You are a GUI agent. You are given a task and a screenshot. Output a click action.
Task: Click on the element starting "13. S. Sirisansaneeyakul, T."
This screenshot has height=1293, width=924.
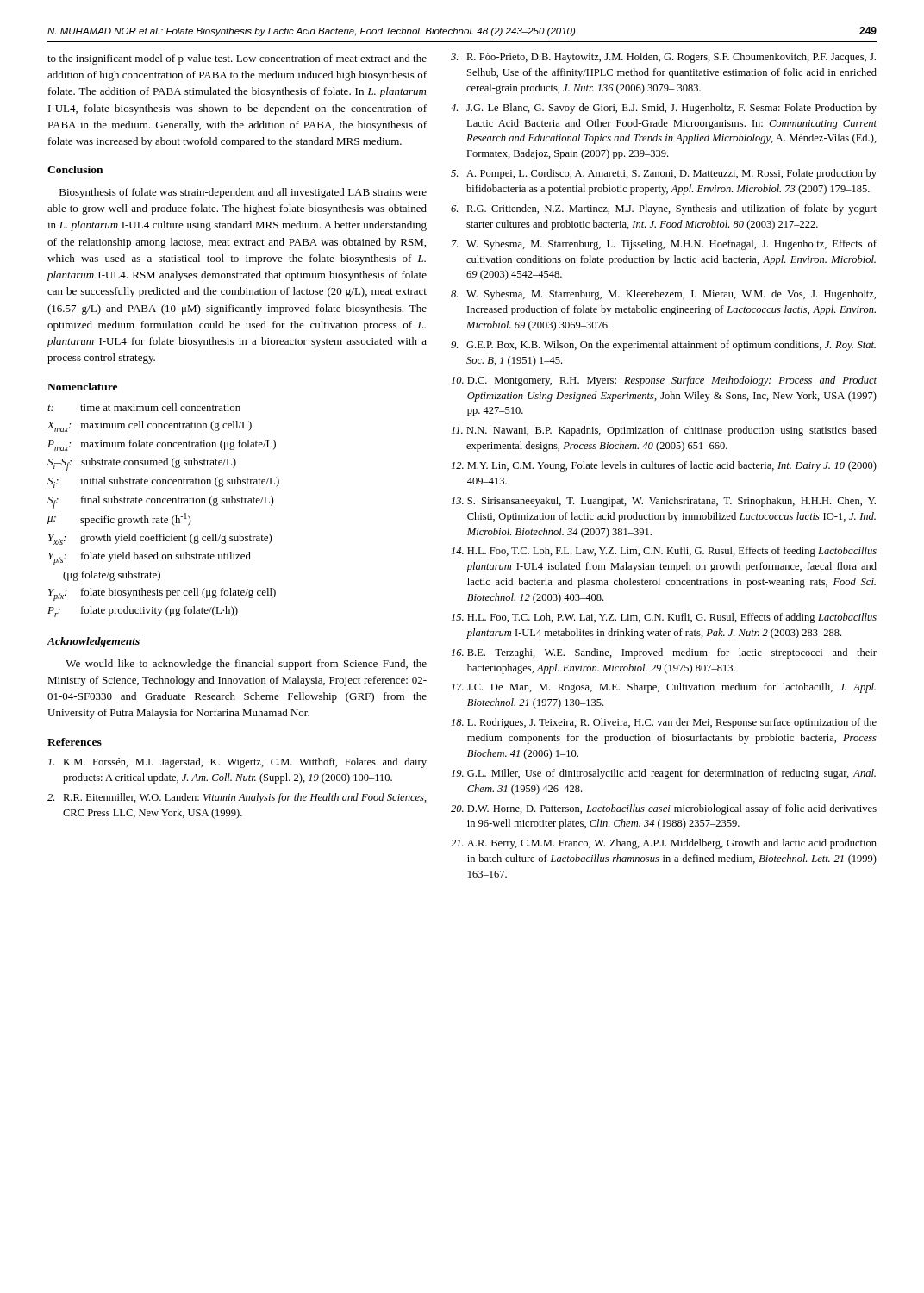[x=664, y=517]
